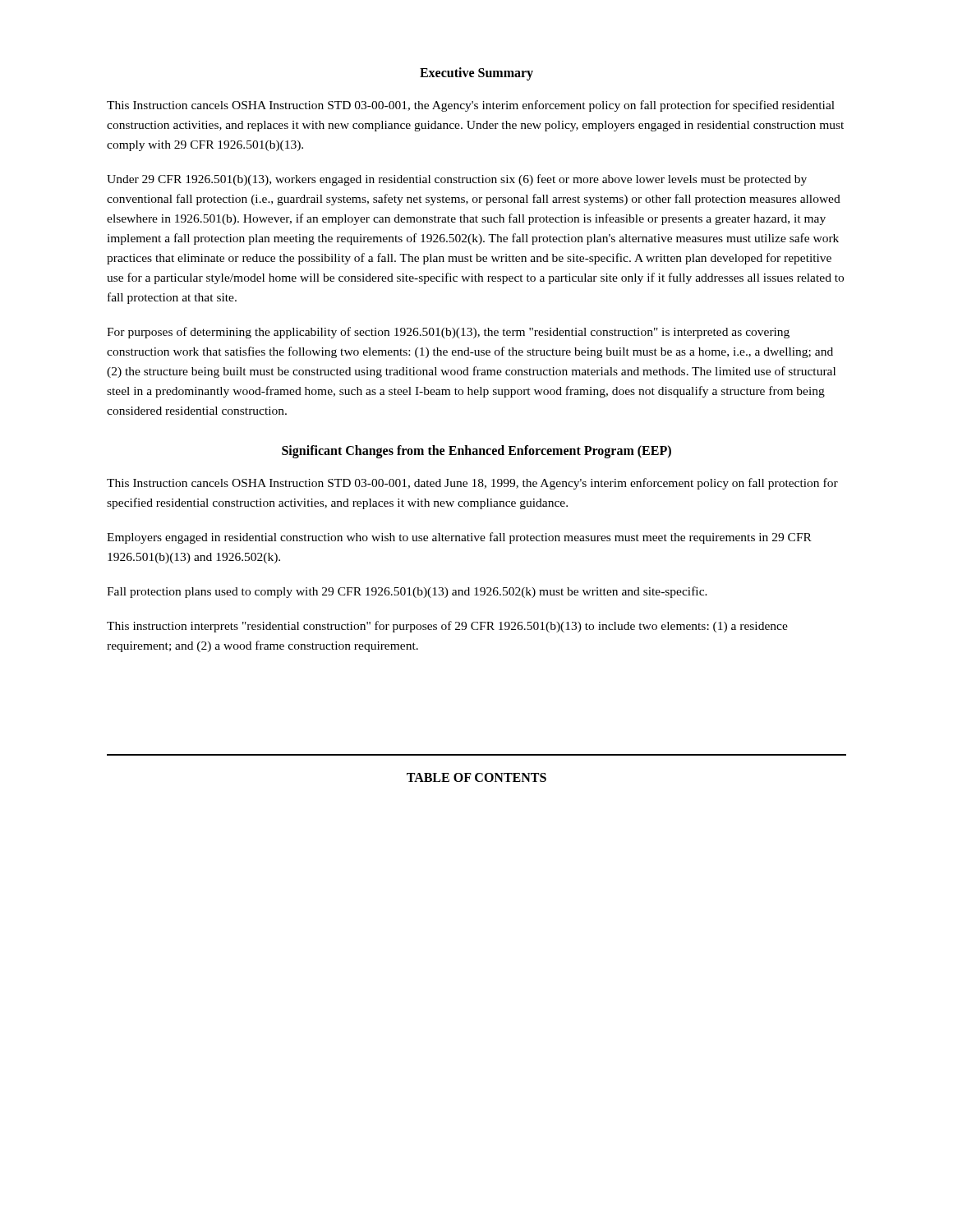This screenshot has height=1232, width=953.
Task: Find the text block with the text "Employers engaged in"
Action: [x=459, y=547]
